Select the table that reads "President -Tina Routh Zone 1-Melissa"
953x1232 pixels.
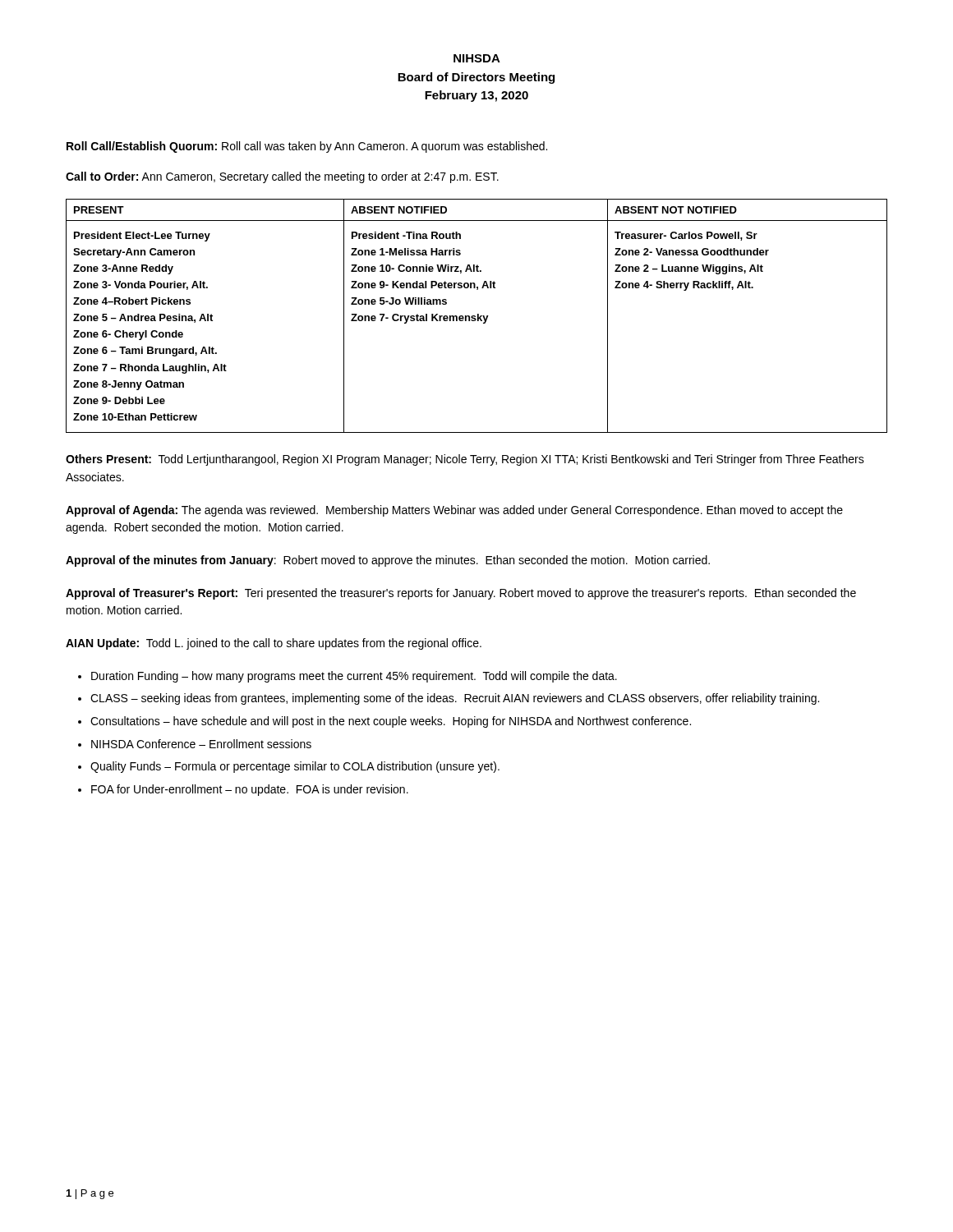(476, 316)
